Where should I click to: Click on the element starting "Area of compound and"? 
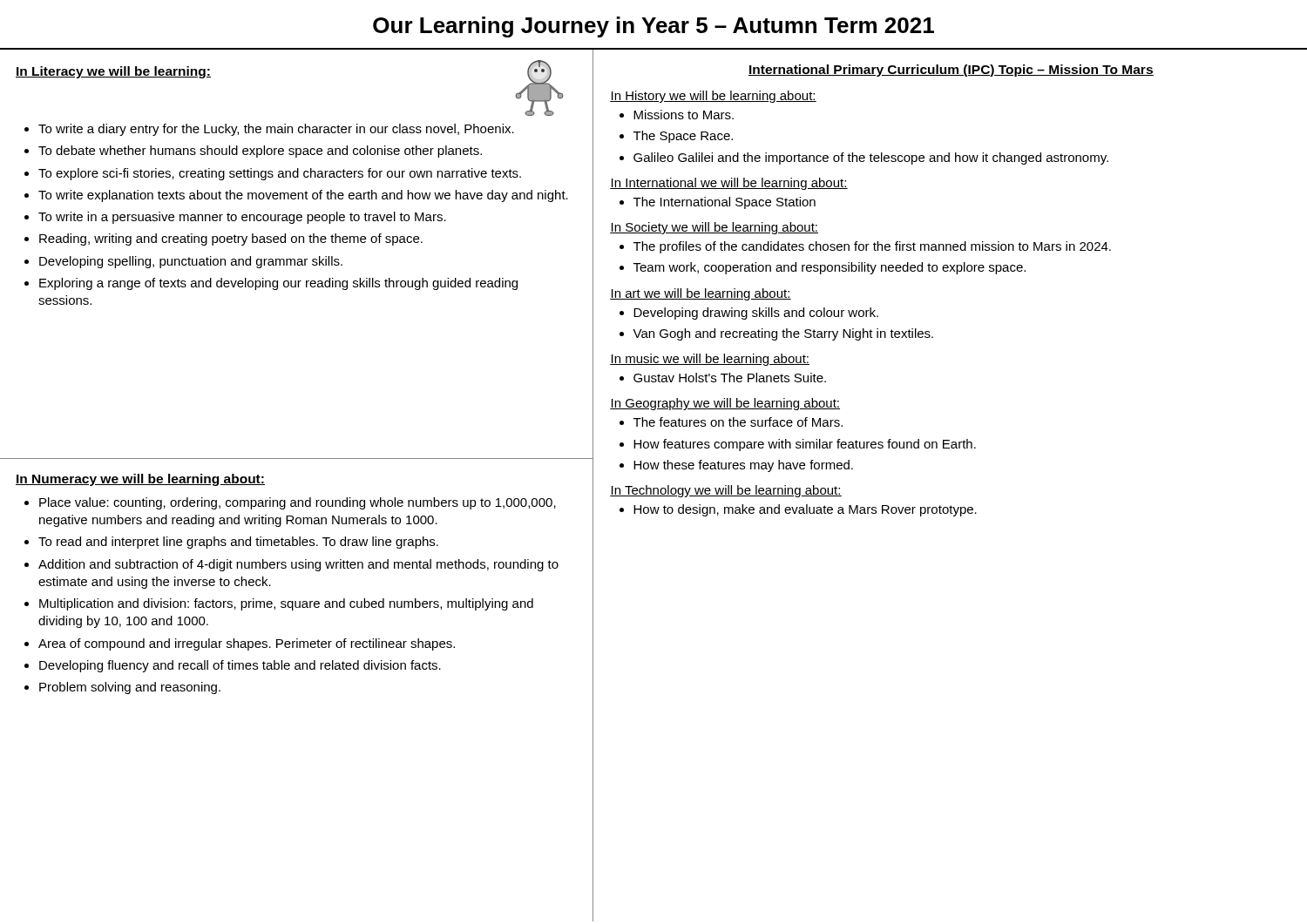[x=247, y=643]
